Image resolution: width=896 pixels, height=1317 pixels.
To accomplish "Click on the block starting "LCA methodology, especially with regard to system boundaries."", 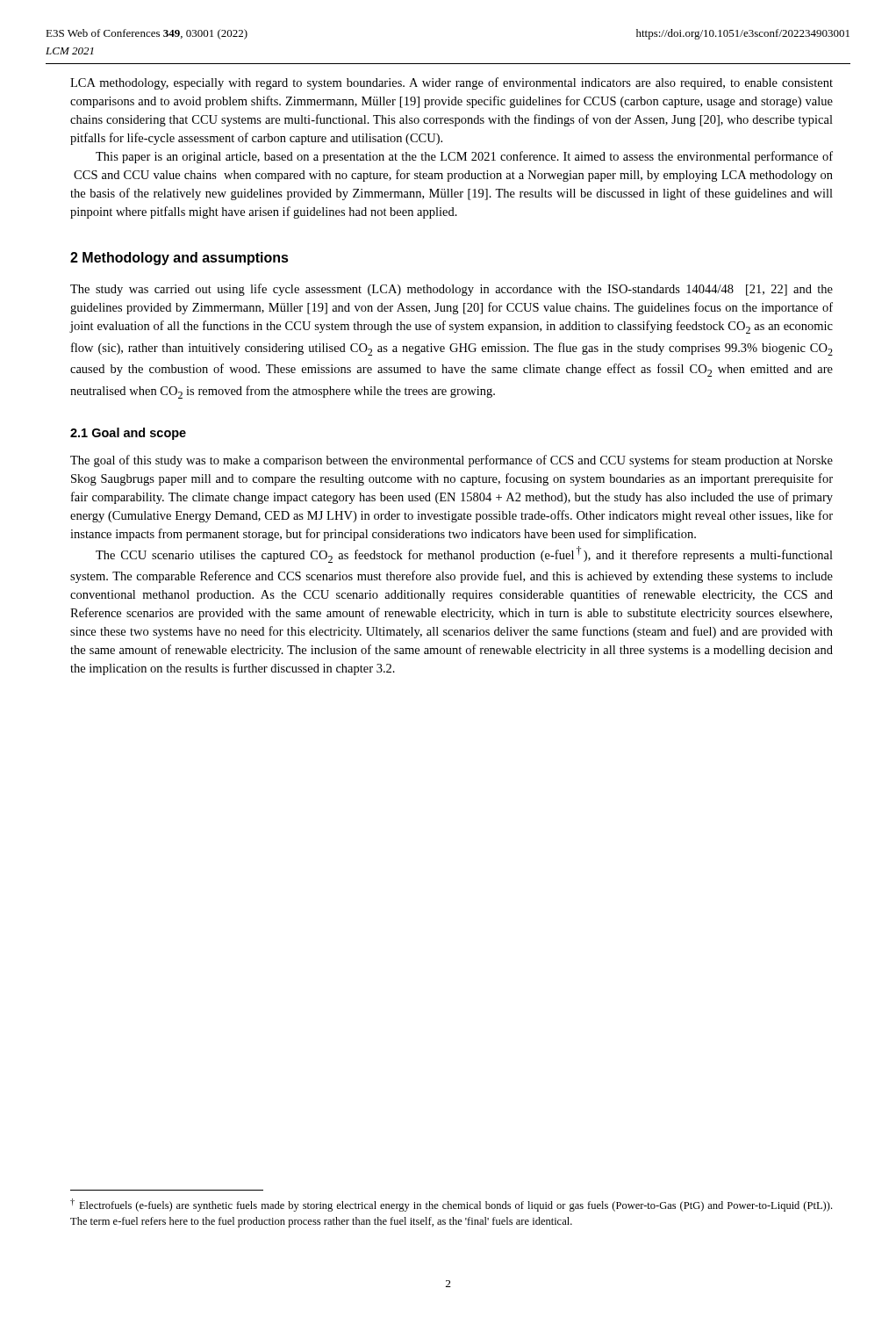I will 452,110.
